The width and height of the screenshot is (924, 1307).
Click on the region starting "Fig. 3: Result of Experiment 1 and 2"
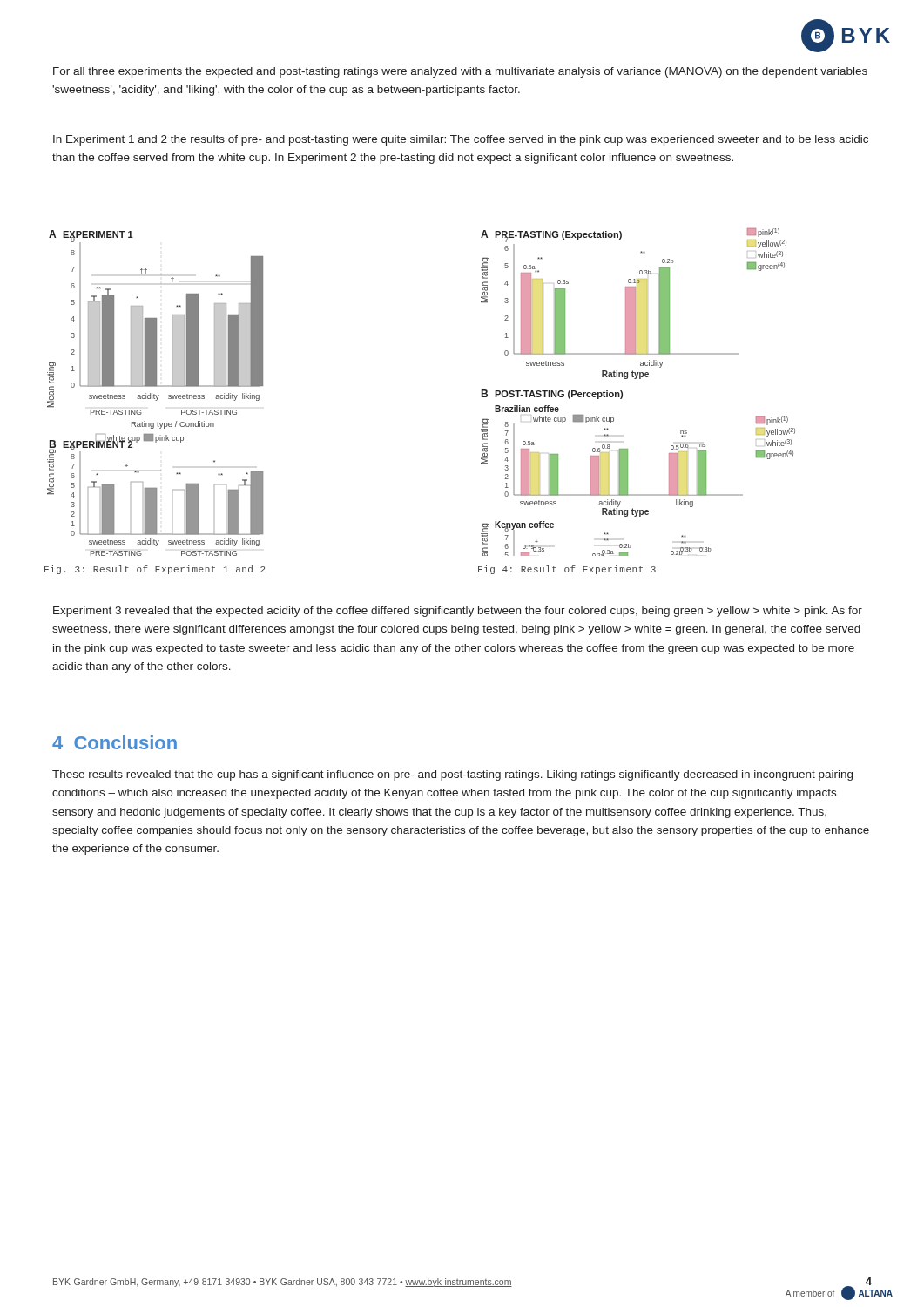point(155,570)
